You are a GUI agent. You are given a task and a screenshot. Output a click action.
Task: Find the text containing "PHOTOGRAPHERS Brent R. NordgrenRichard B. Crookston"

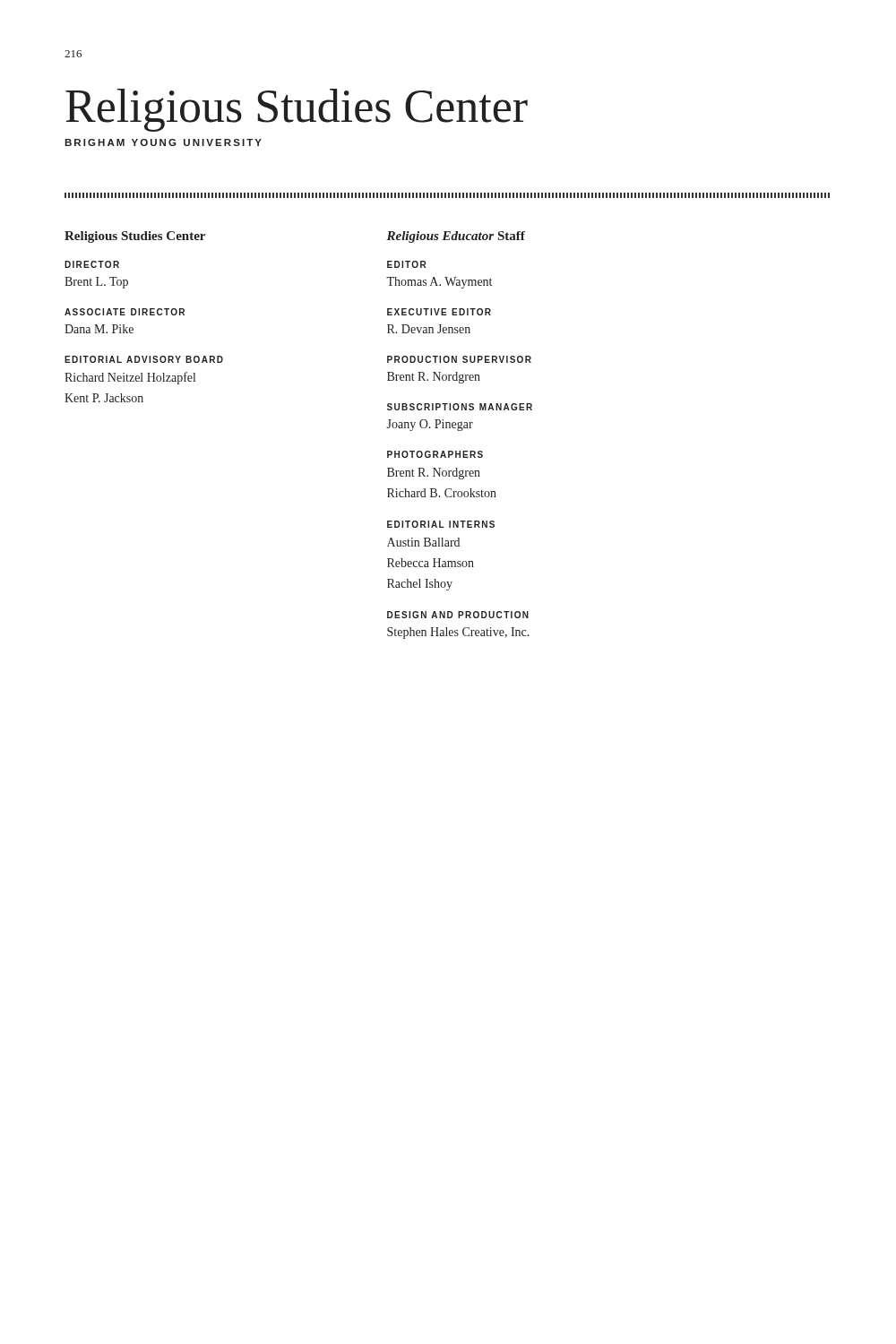[x=435, y=454]
